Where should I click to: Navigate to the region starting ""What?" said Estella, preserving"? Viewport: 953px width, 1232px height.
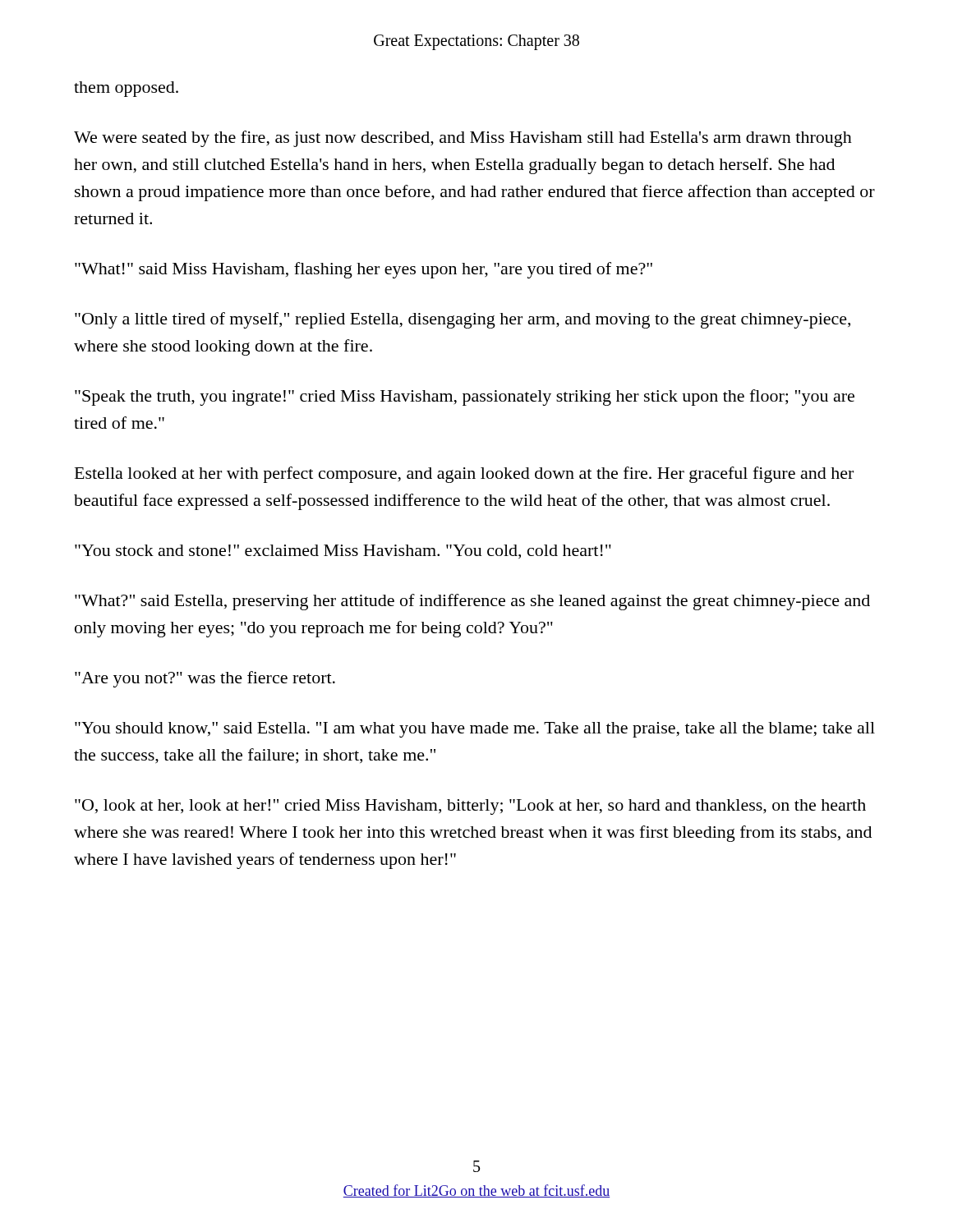pyautogui.click(x=472, y=614)
